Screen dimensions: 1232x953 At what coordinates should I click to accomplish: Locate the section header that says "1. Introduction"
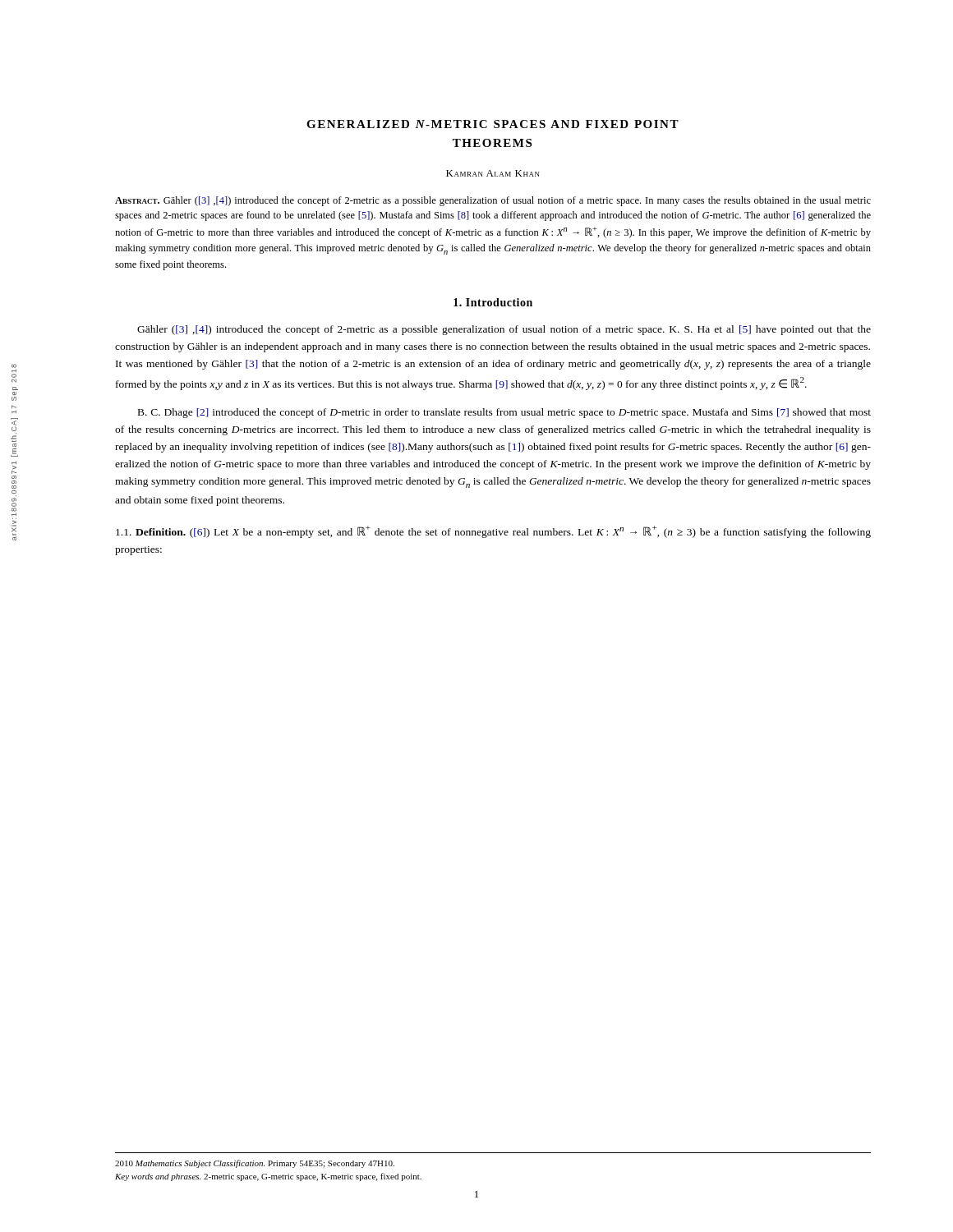pyautogui.click(x=493, y=303)
